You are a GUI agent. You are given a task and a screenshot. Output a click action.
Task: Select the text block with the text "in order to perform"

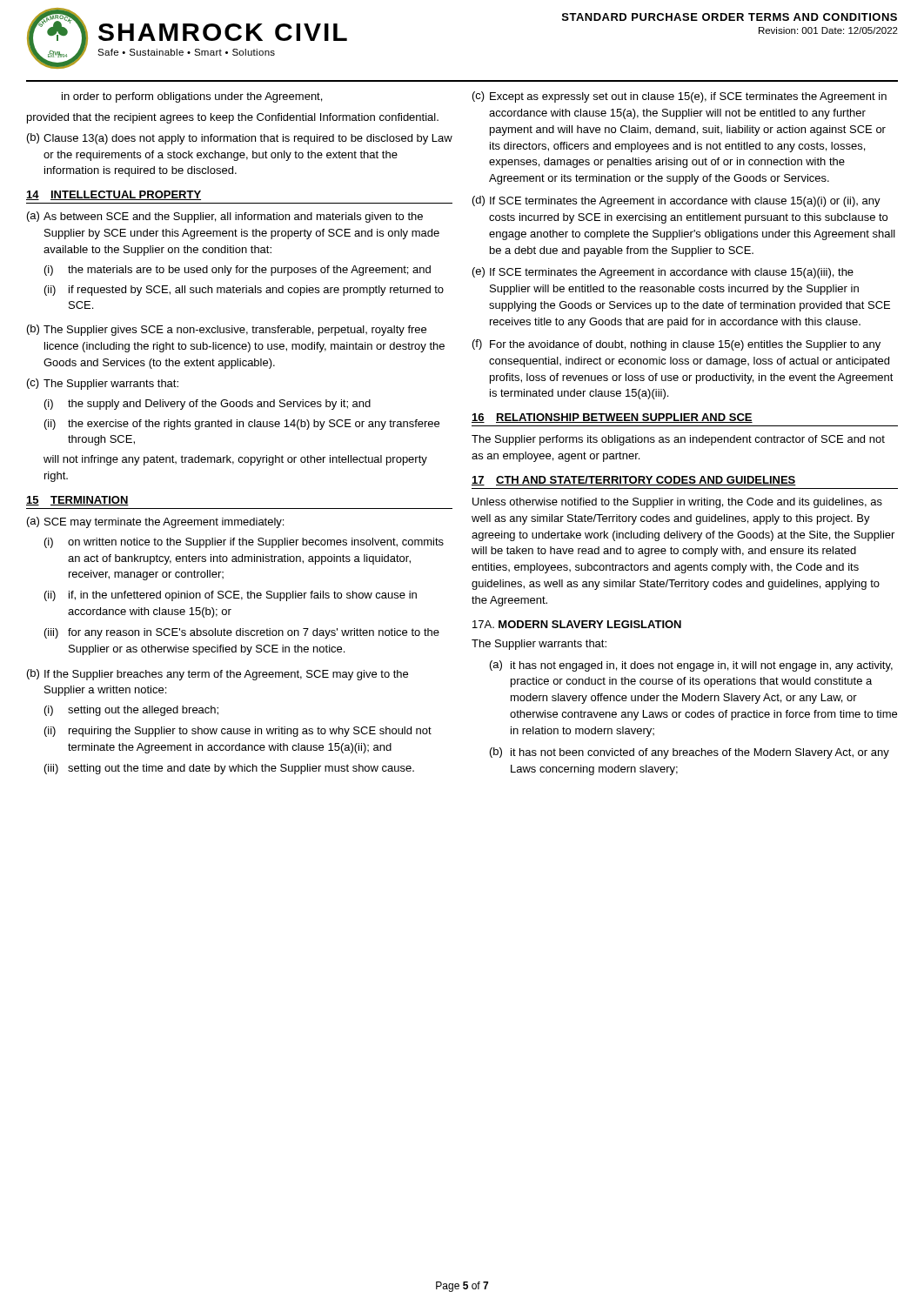(x=192, y=96)
